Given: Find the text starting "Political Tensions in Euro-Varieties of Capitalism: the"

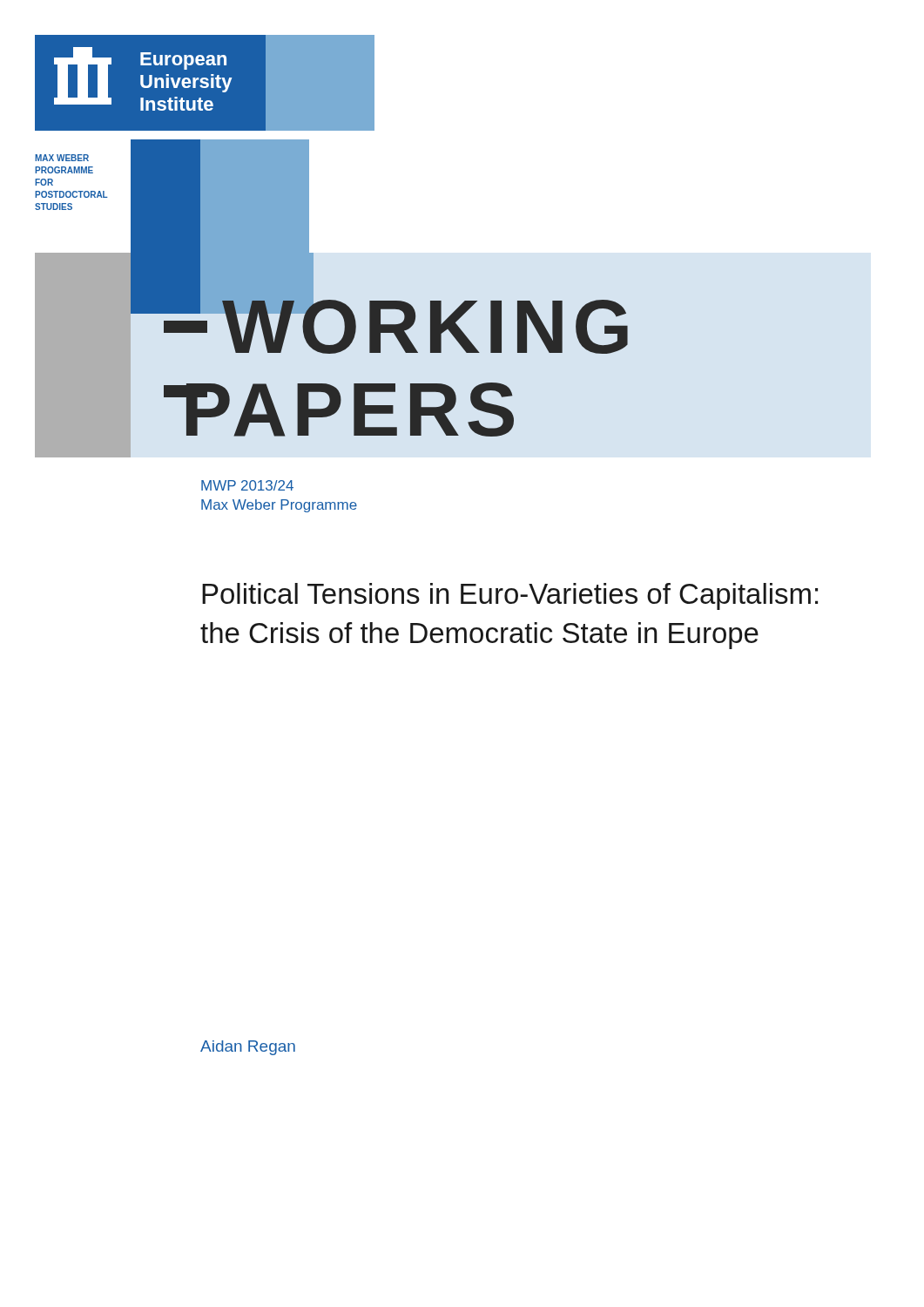Looking at the screenshot, I should click(x=510, y=613).
